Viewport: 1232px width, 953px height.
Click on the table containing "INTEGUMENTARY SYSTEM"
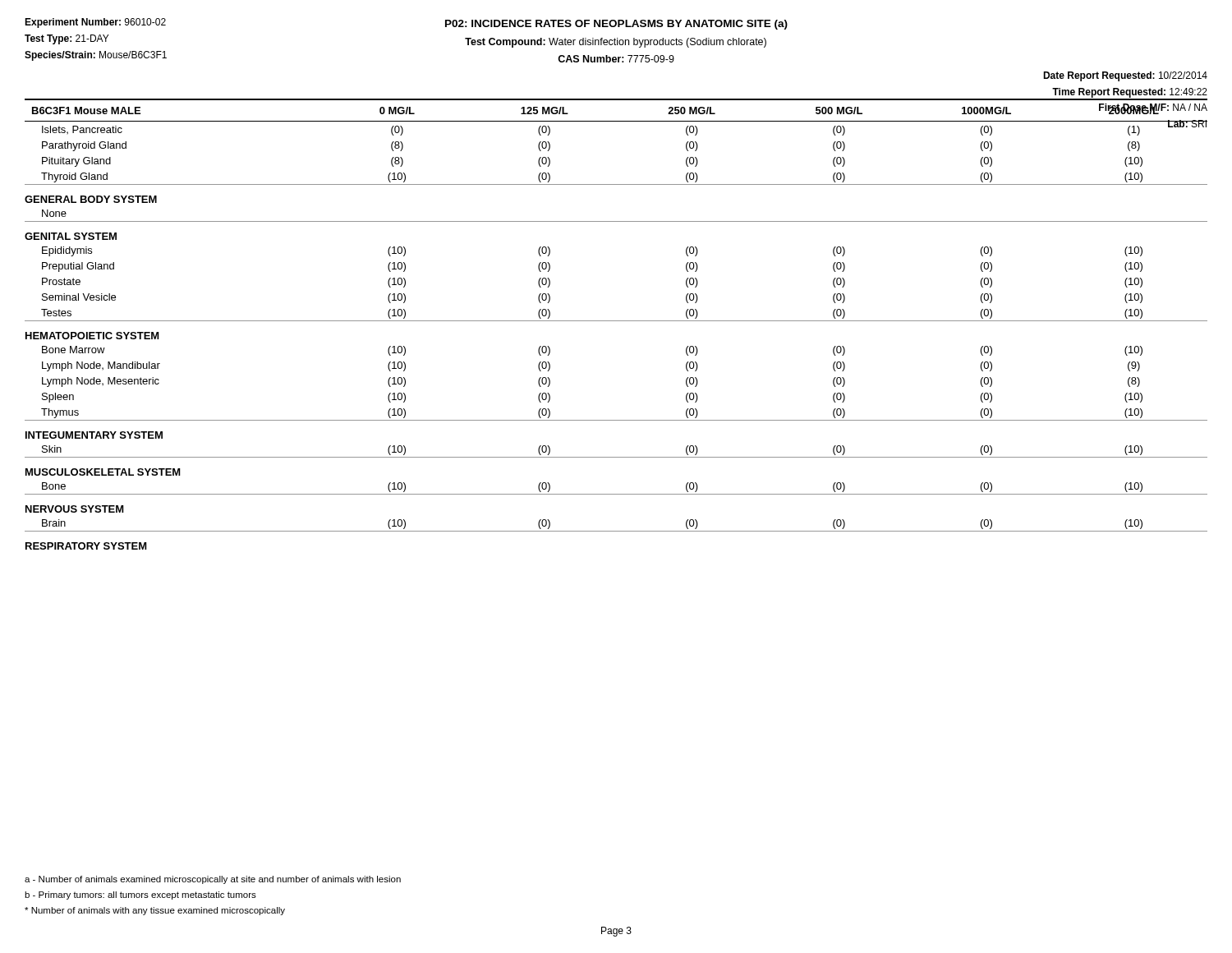(616, 493)
